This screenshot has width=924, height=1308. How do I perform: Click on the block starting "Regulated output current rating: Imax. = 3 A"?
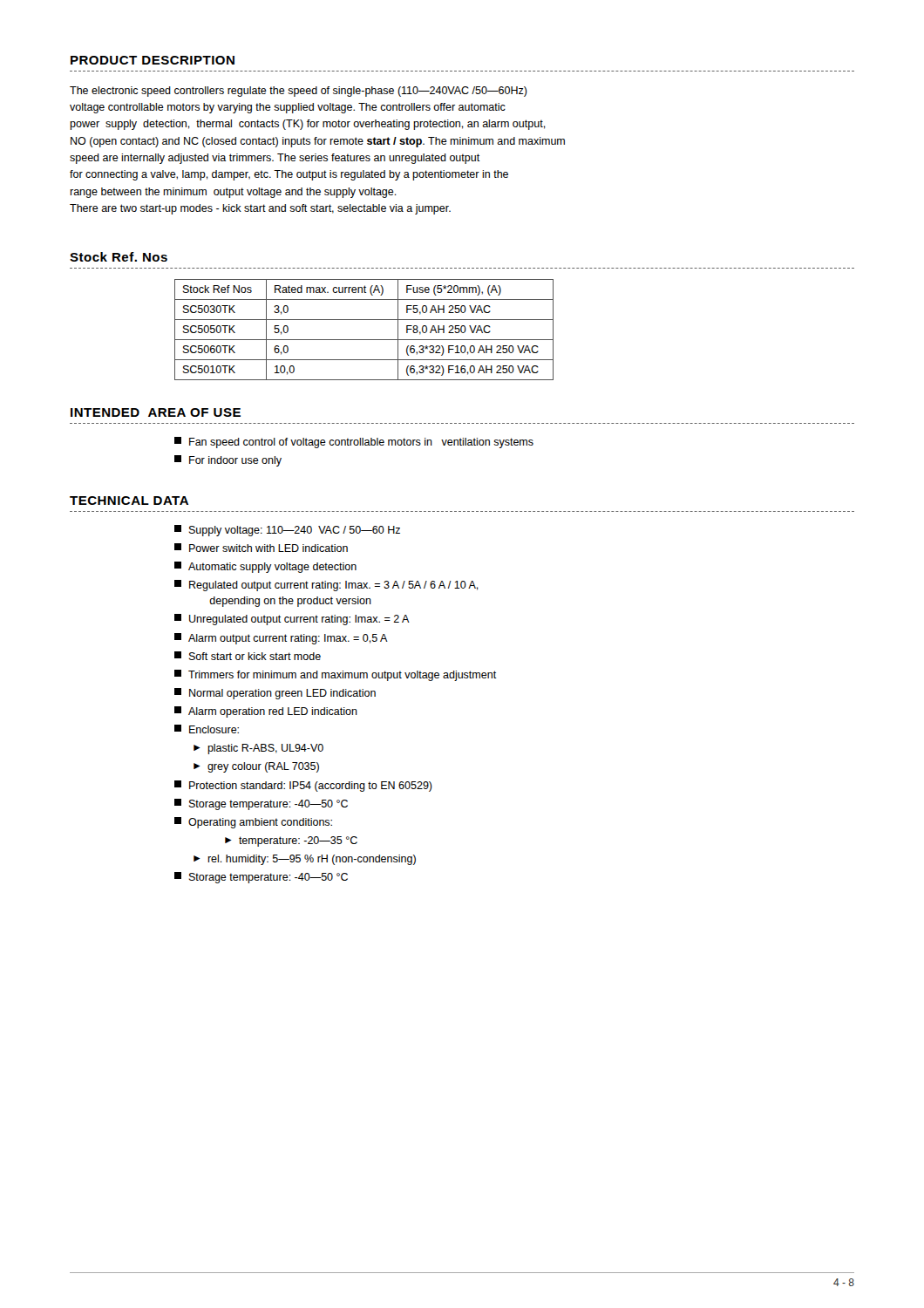[327, 593]
